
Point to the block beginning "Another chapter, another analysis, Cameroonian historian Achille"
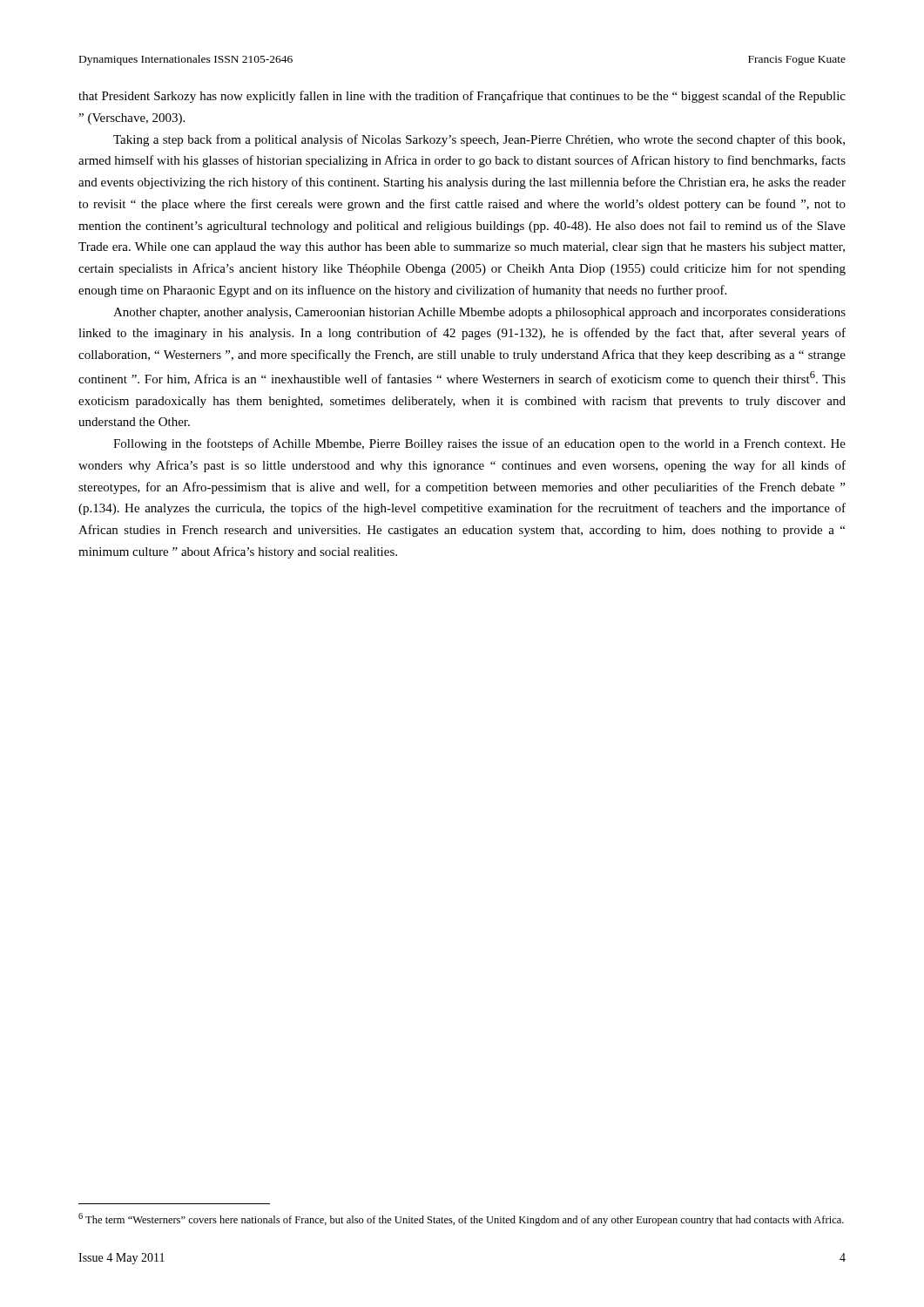(x=462, y=367)
